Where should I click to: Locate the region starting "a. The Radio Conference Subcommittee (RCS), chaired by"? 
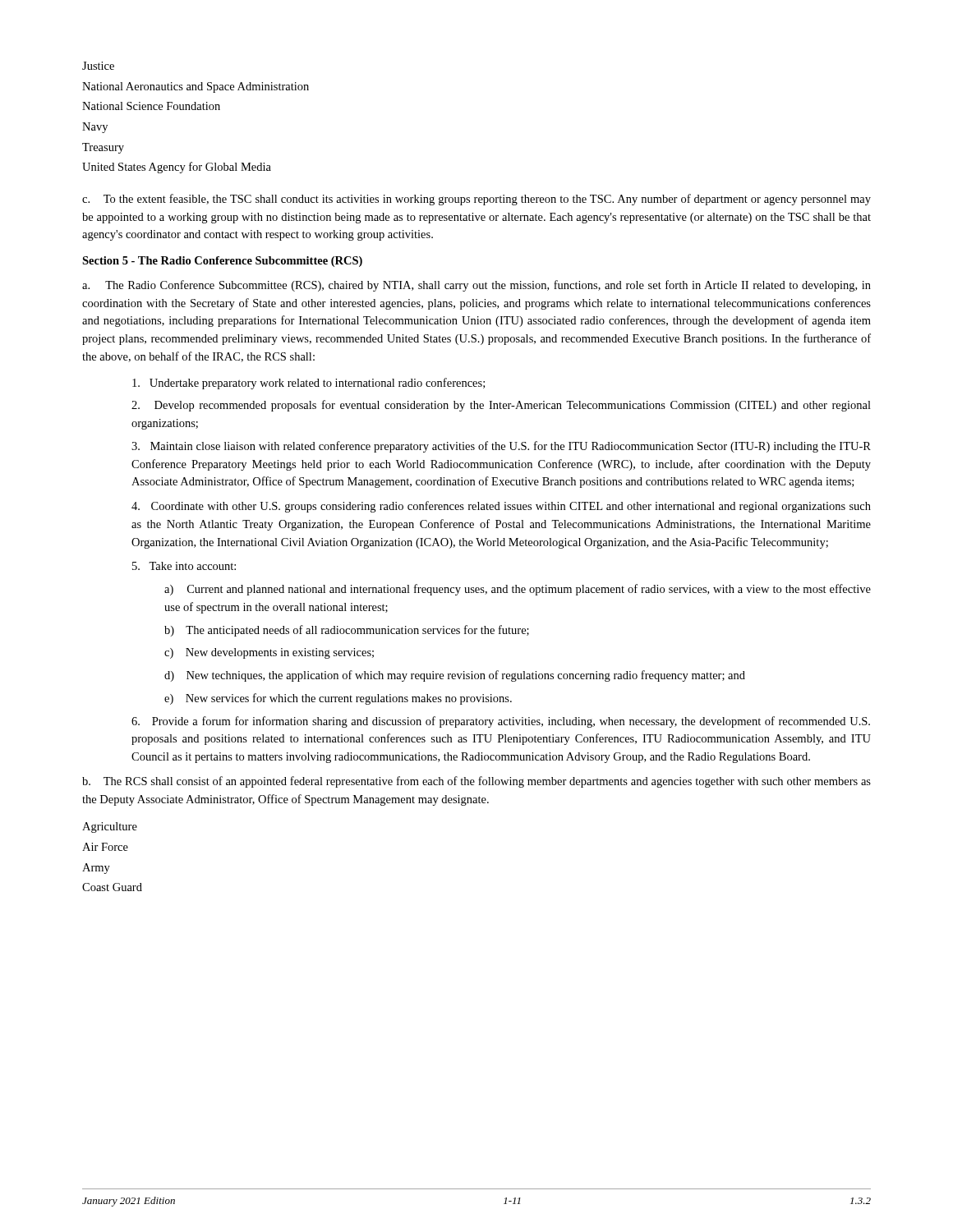click(x=476, y=321)
